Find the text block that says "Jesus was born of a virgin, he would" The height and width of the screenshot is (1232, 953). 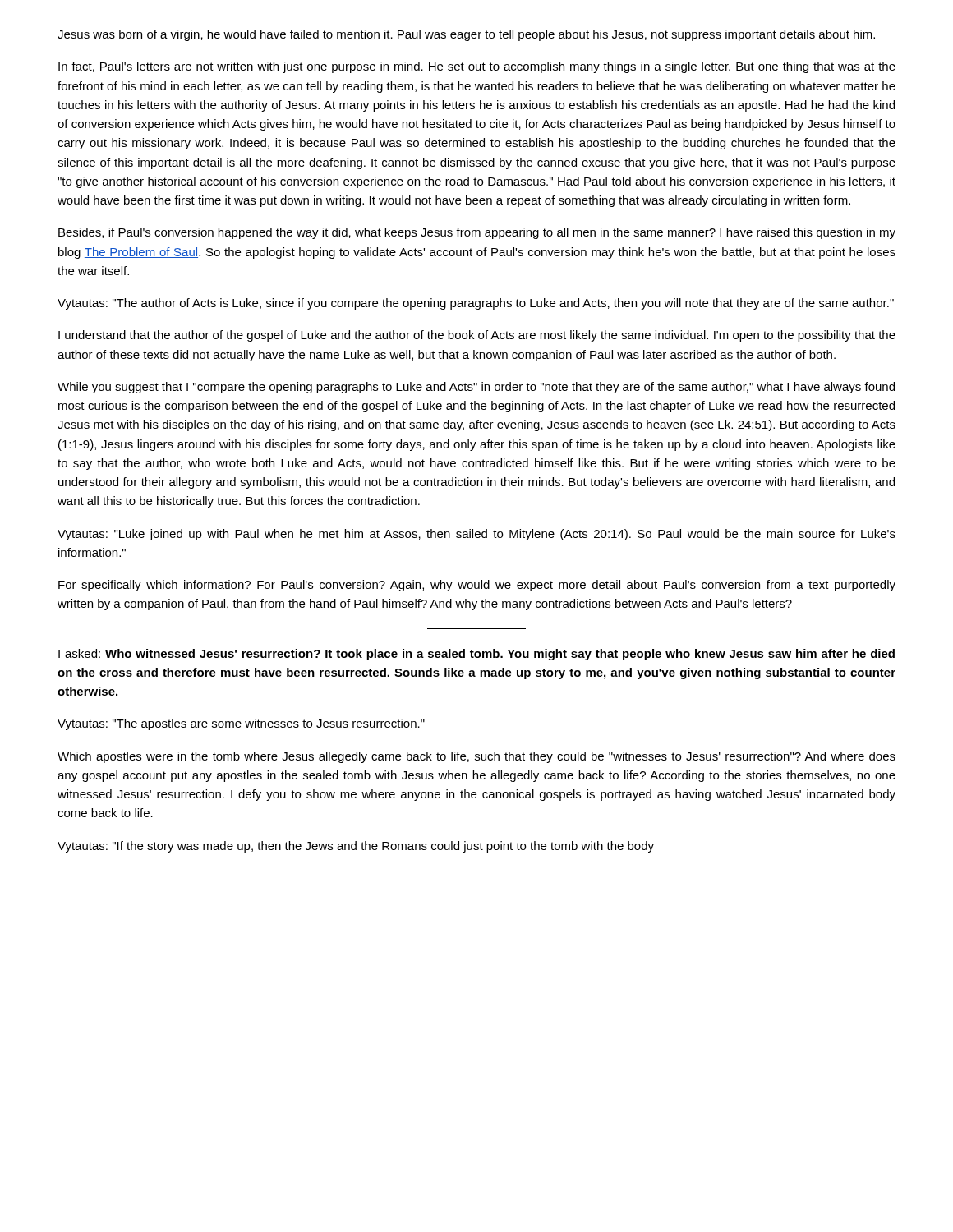coord(467,34)
